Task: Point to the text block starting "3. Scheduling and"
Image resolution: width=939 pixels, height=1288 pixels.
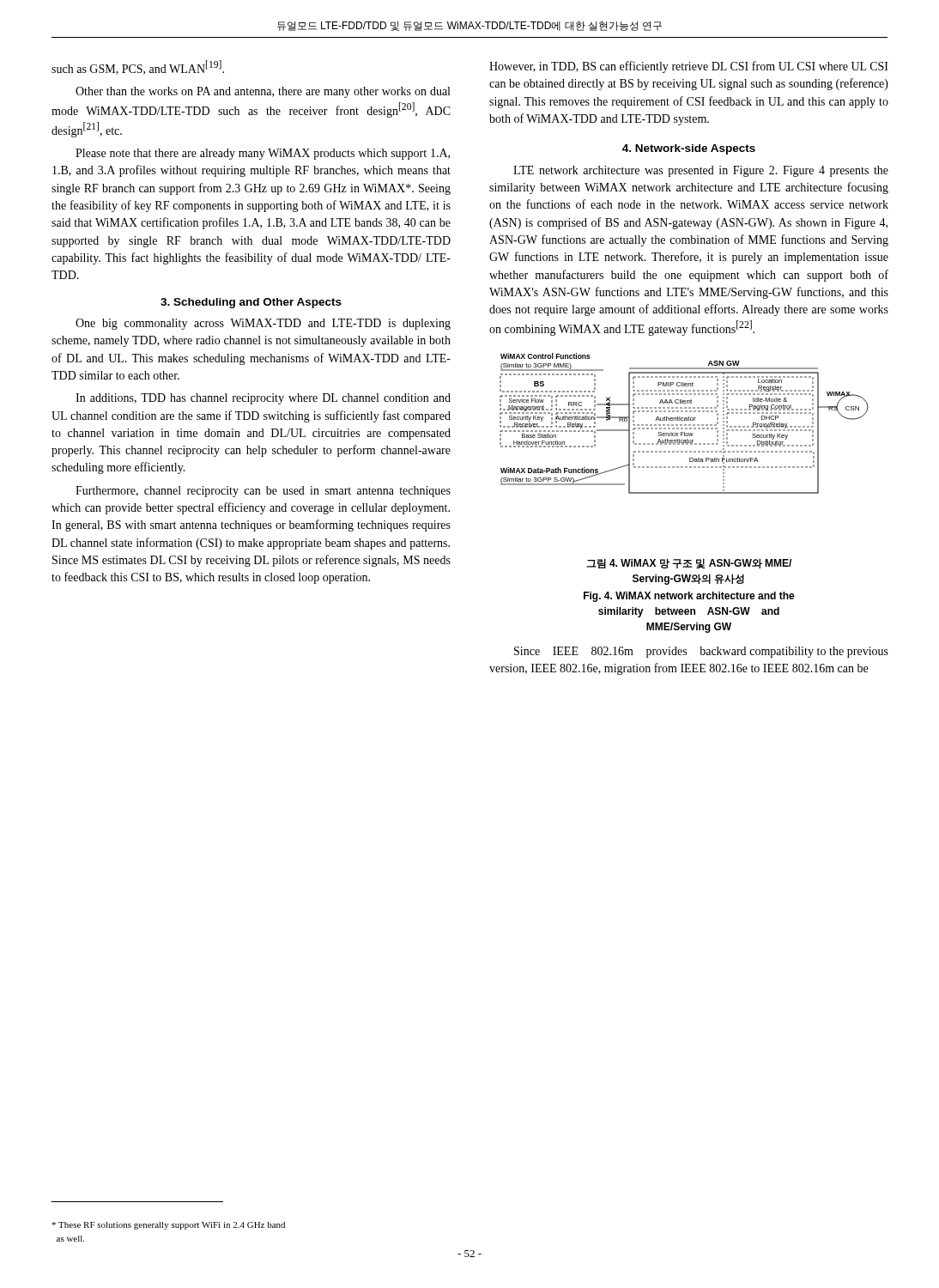Action: tap(251, 301)
